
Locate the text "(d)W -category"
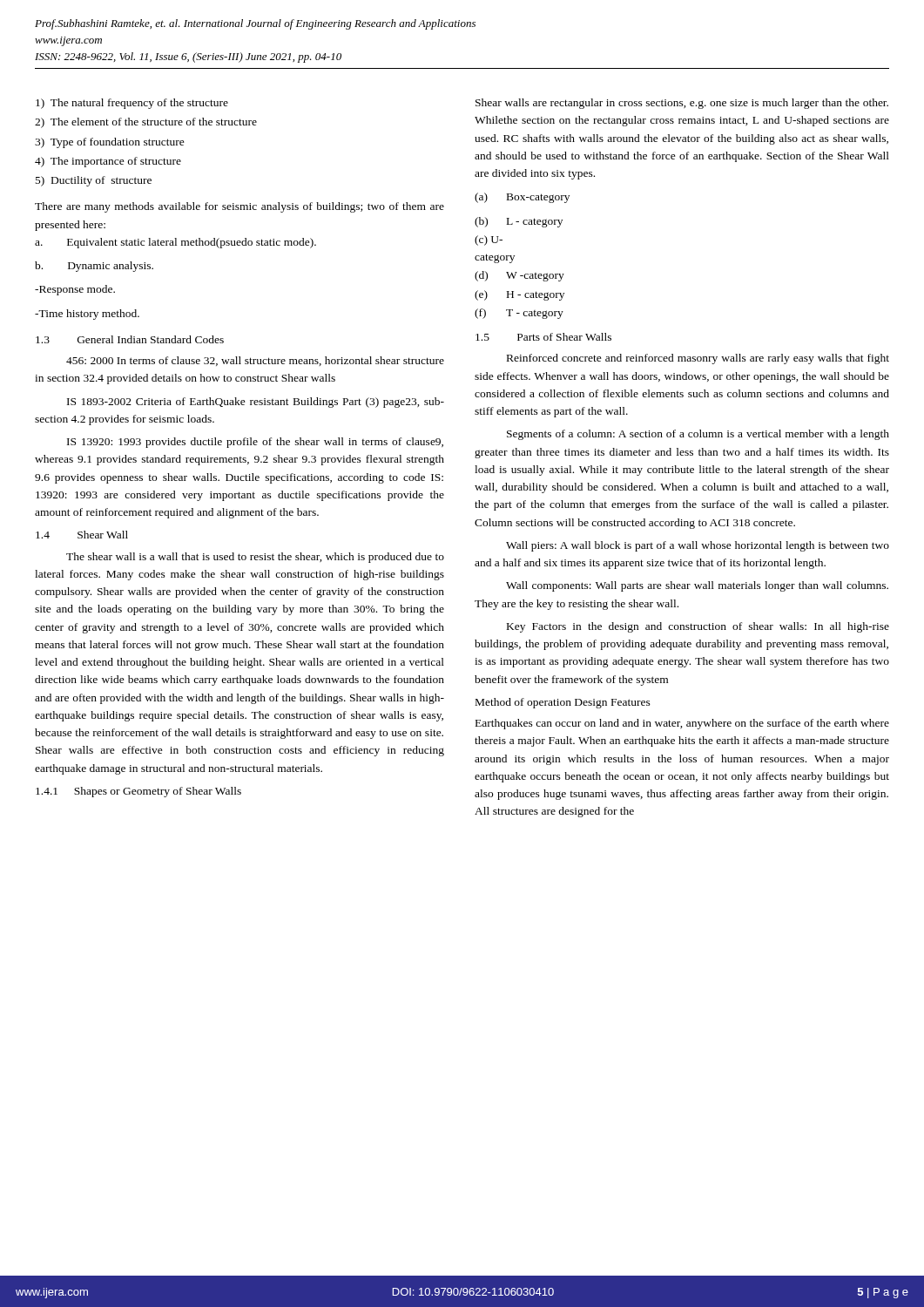tap(519, 276)
